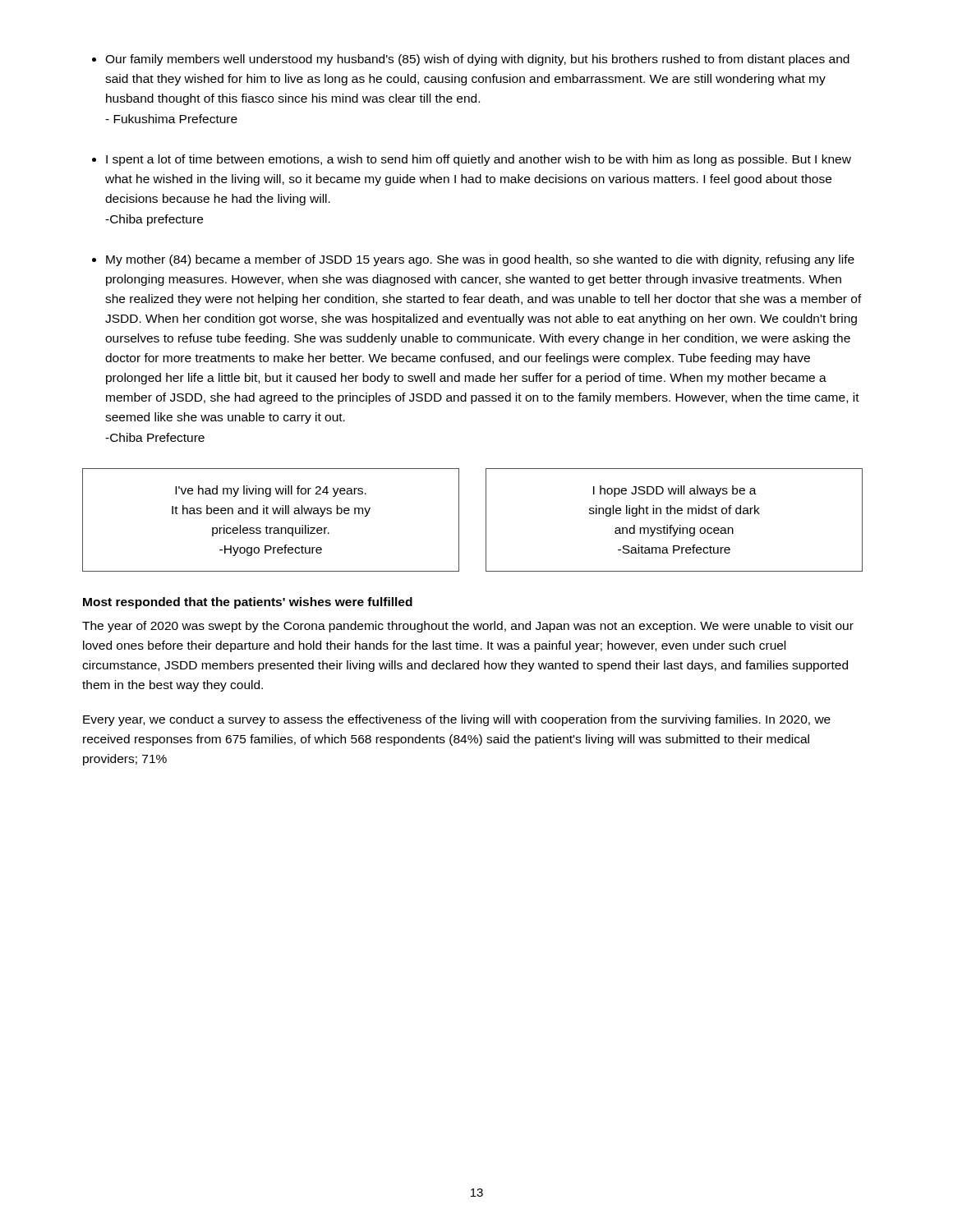953x1232 pixels.
Task: Point to the block beginning "The year of 2020 was"
Action: point(468,655)
